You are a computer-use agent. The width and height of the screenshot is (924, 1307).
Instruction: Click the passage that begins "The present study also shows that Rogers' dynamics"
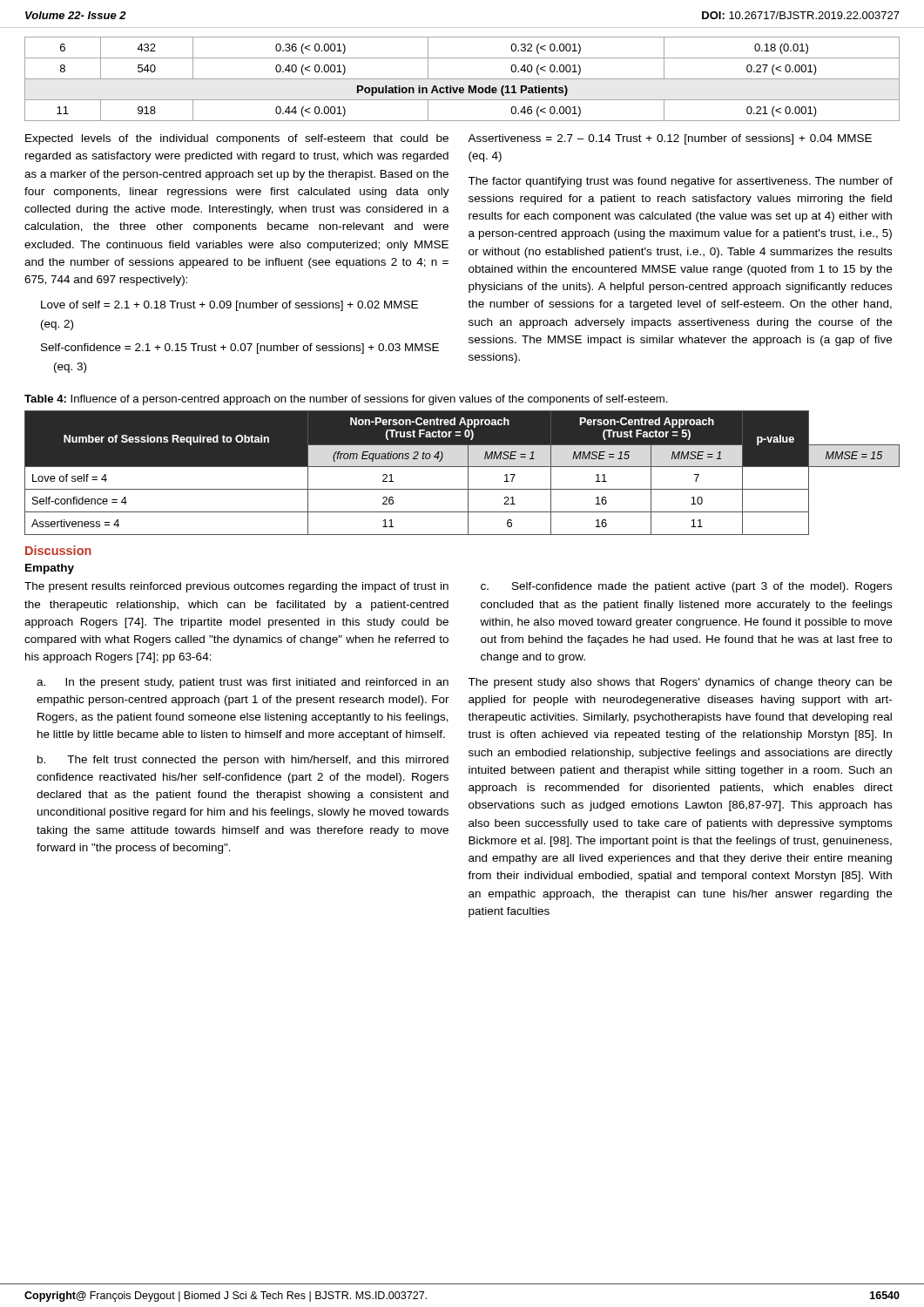pos(680,797)
